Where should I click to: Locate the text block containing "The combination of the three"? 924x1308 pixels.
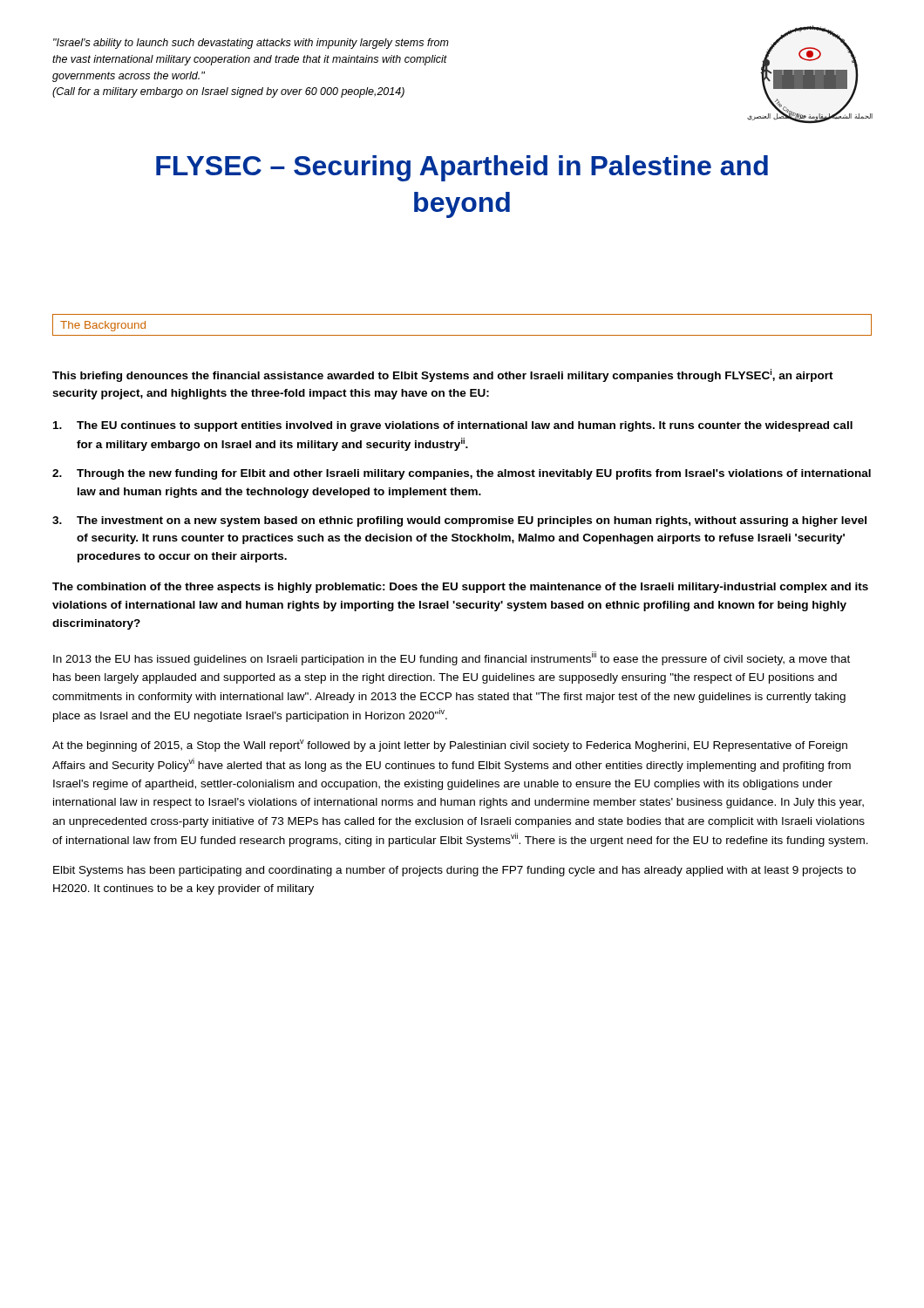click(x=460, y=605)
